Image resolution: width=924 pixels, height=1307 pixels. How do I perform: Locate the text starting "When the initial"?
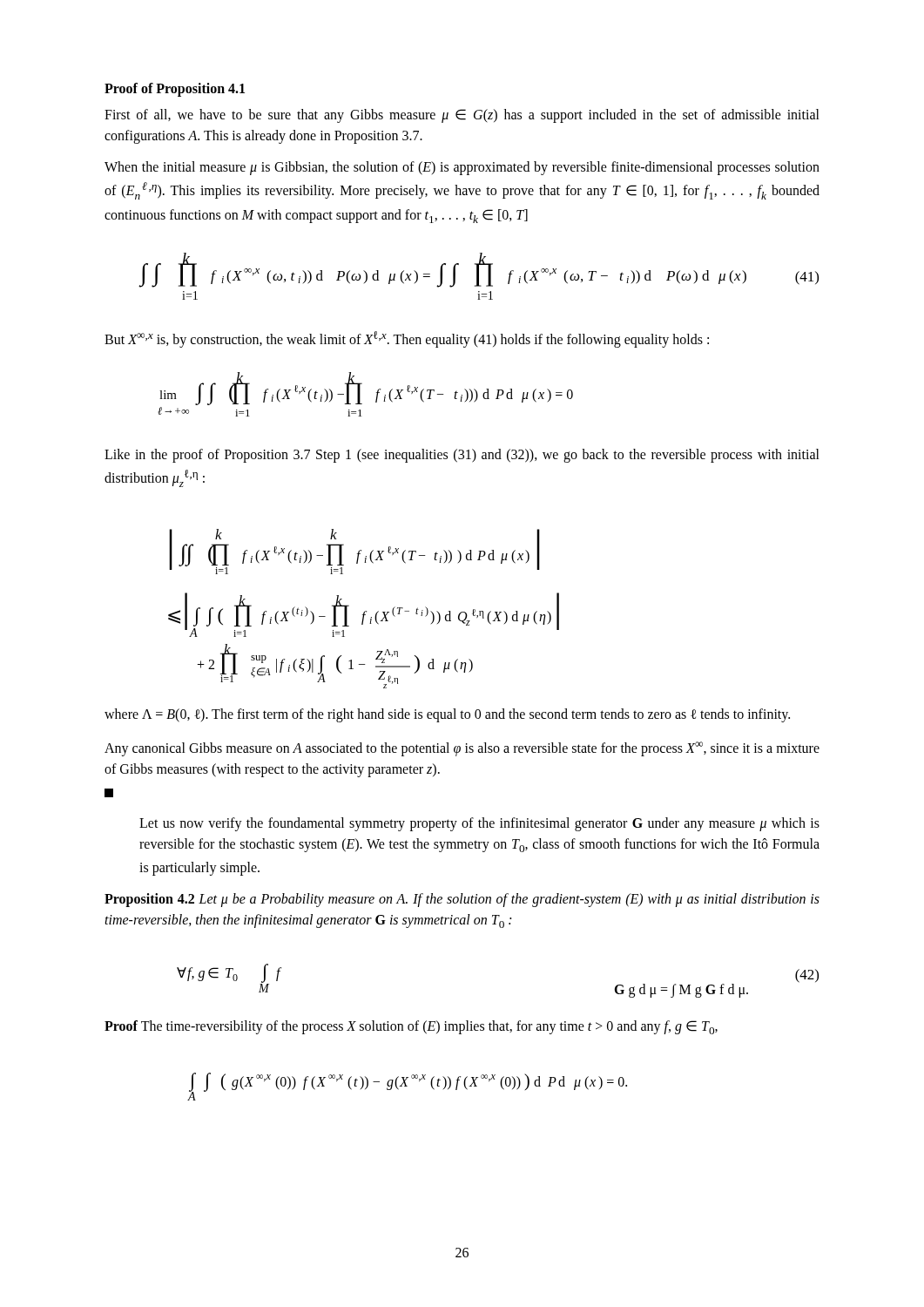coord(462,192)
